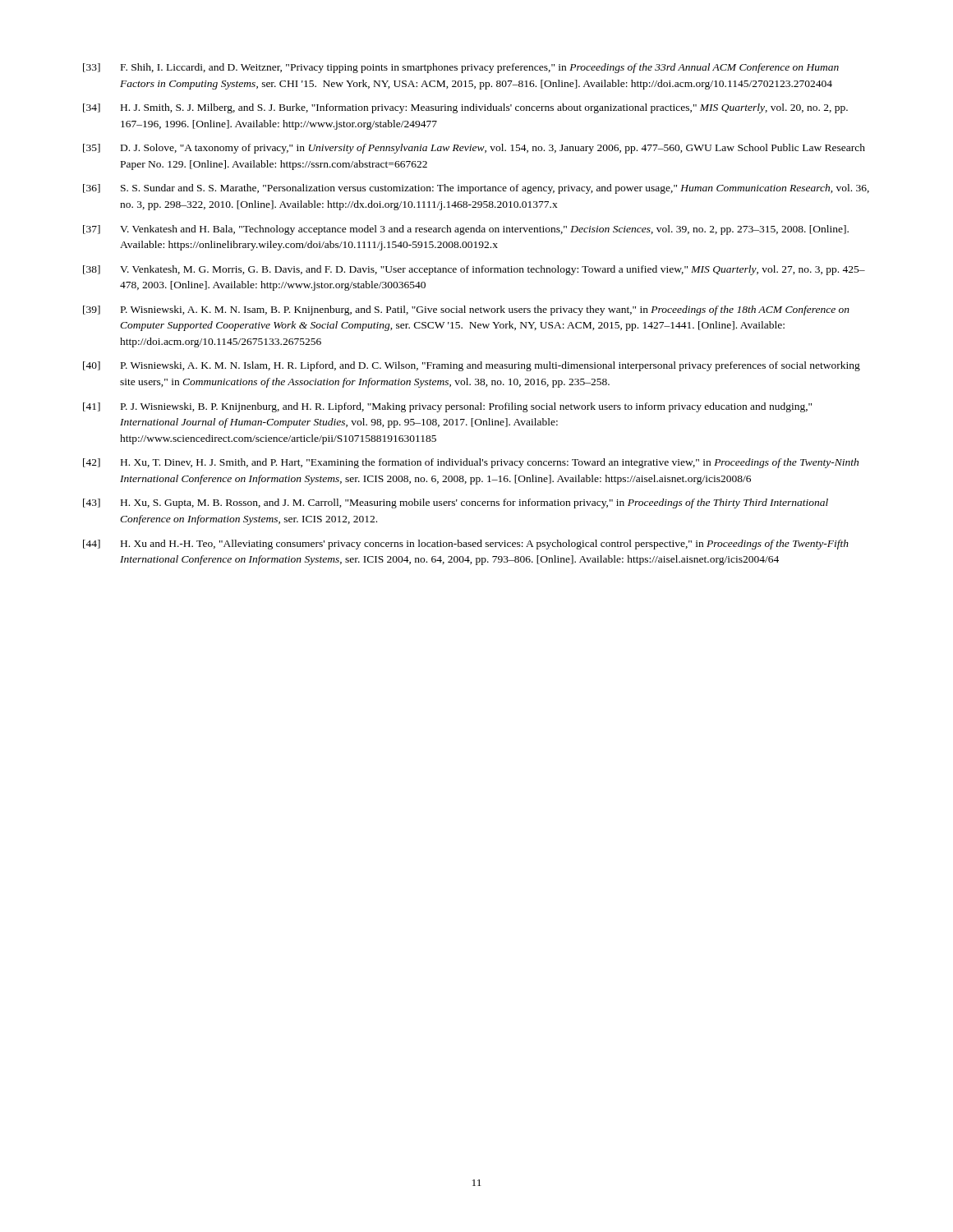
Task: Locate the region starting "[37] V. Venkatesh and H. Bala, "Technology"
Action: [476, 237]
